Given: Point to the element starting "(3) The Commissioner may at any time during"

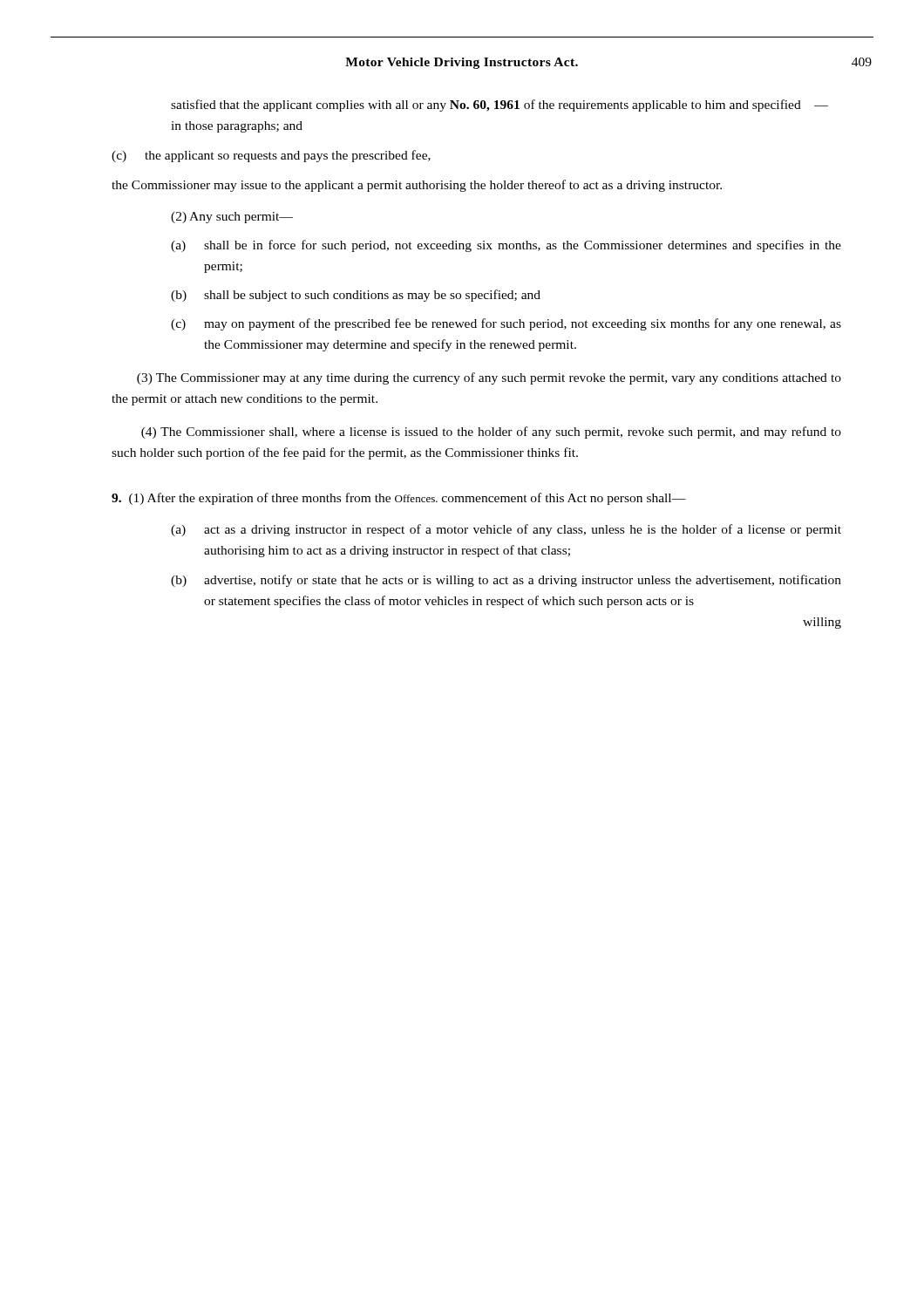Looking at the screenshot, I should click(x=476, y=388).
